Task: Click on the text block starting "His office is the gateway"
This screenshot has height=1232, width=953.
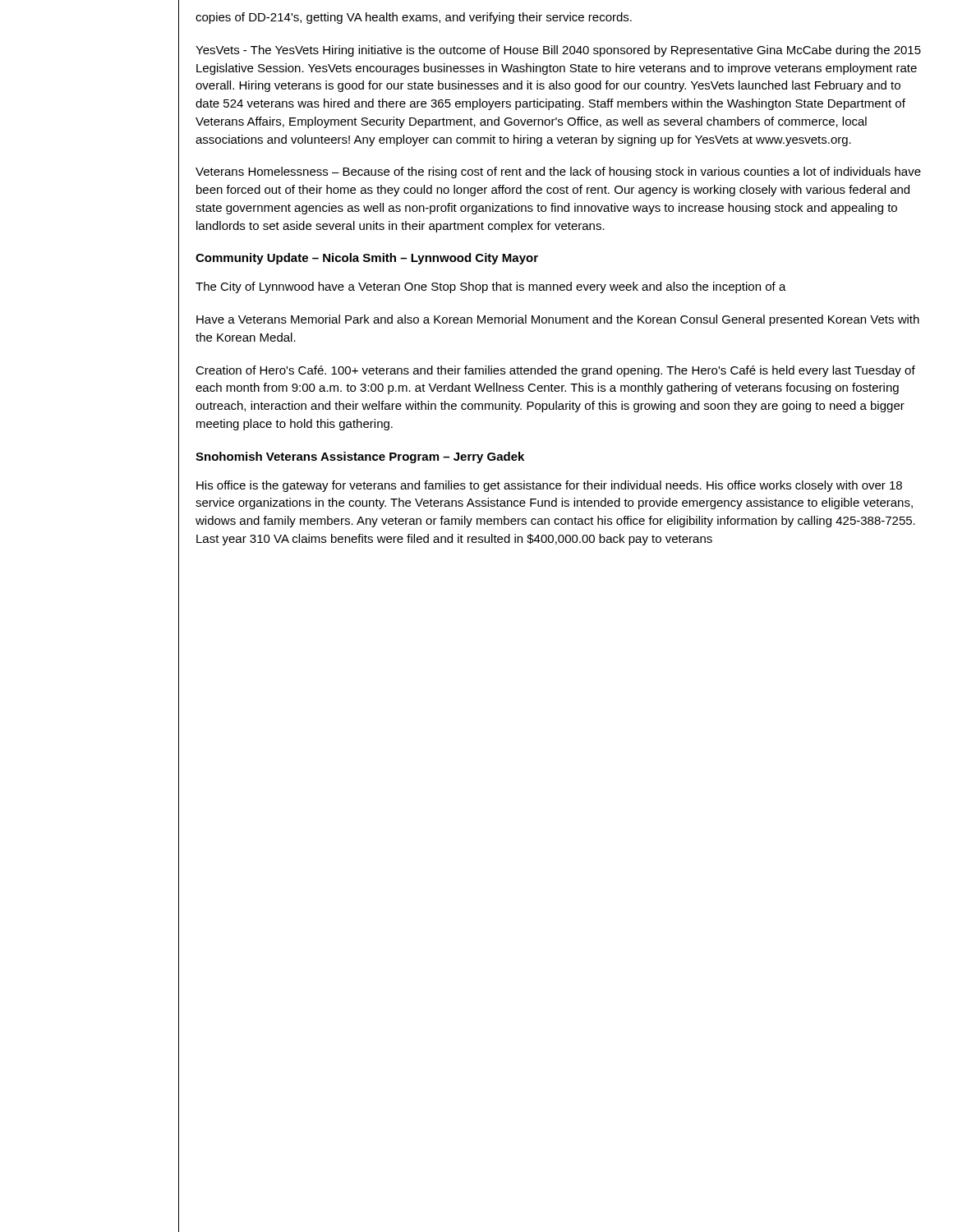Action: 556,511
